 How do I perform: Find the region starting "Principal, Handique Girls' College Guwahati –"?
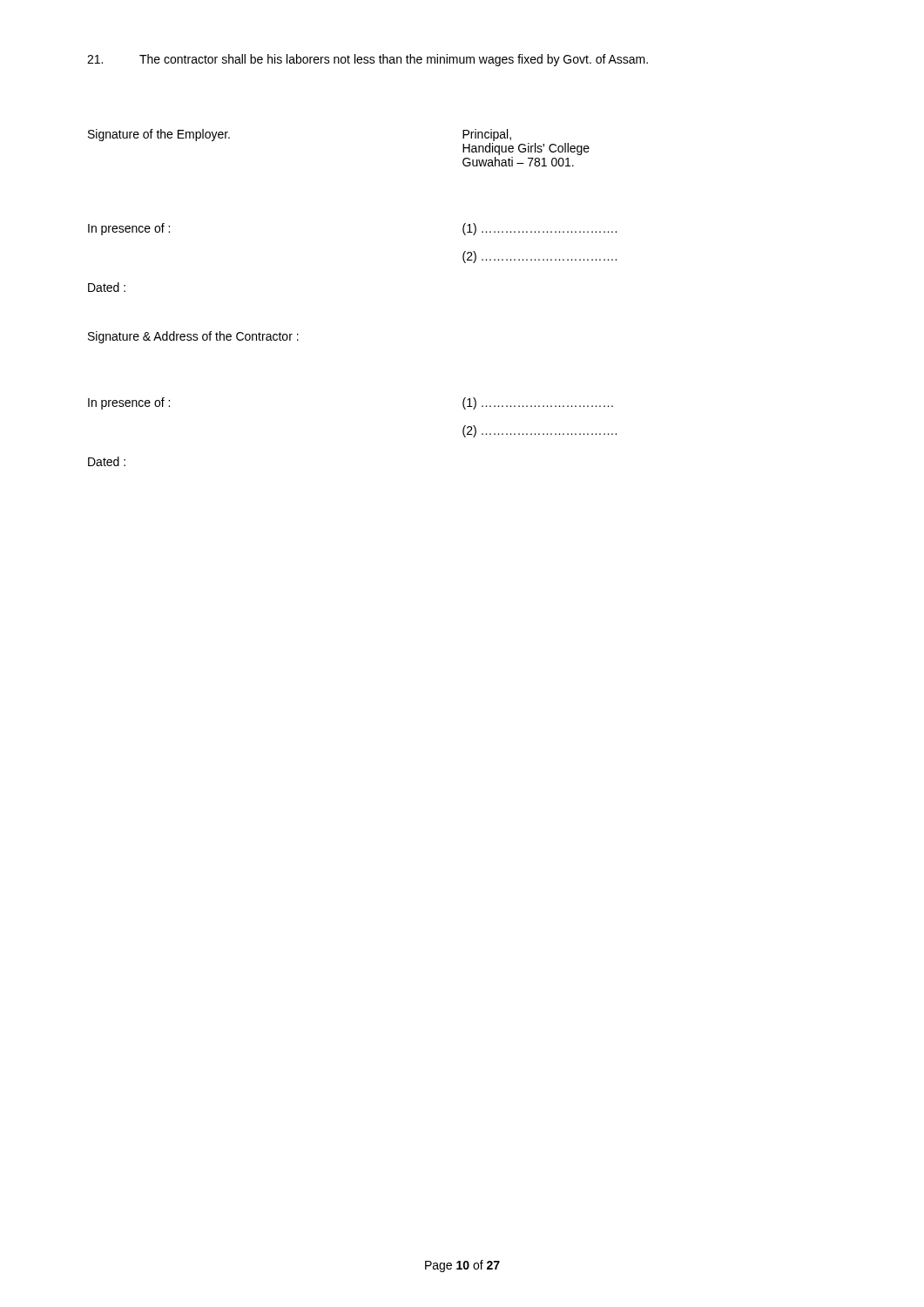[526, 148]
